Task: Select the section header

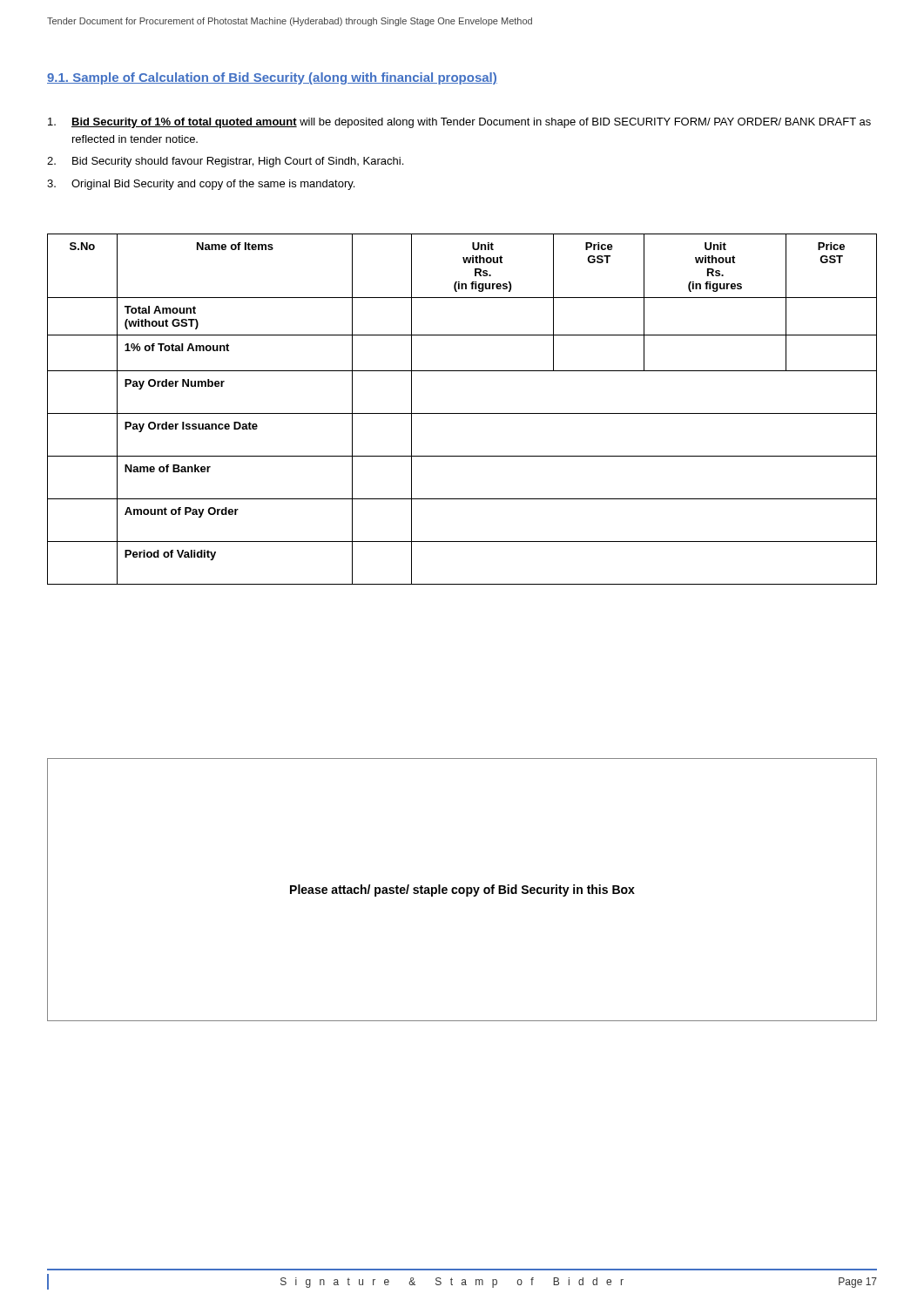Action: point(272,77)
